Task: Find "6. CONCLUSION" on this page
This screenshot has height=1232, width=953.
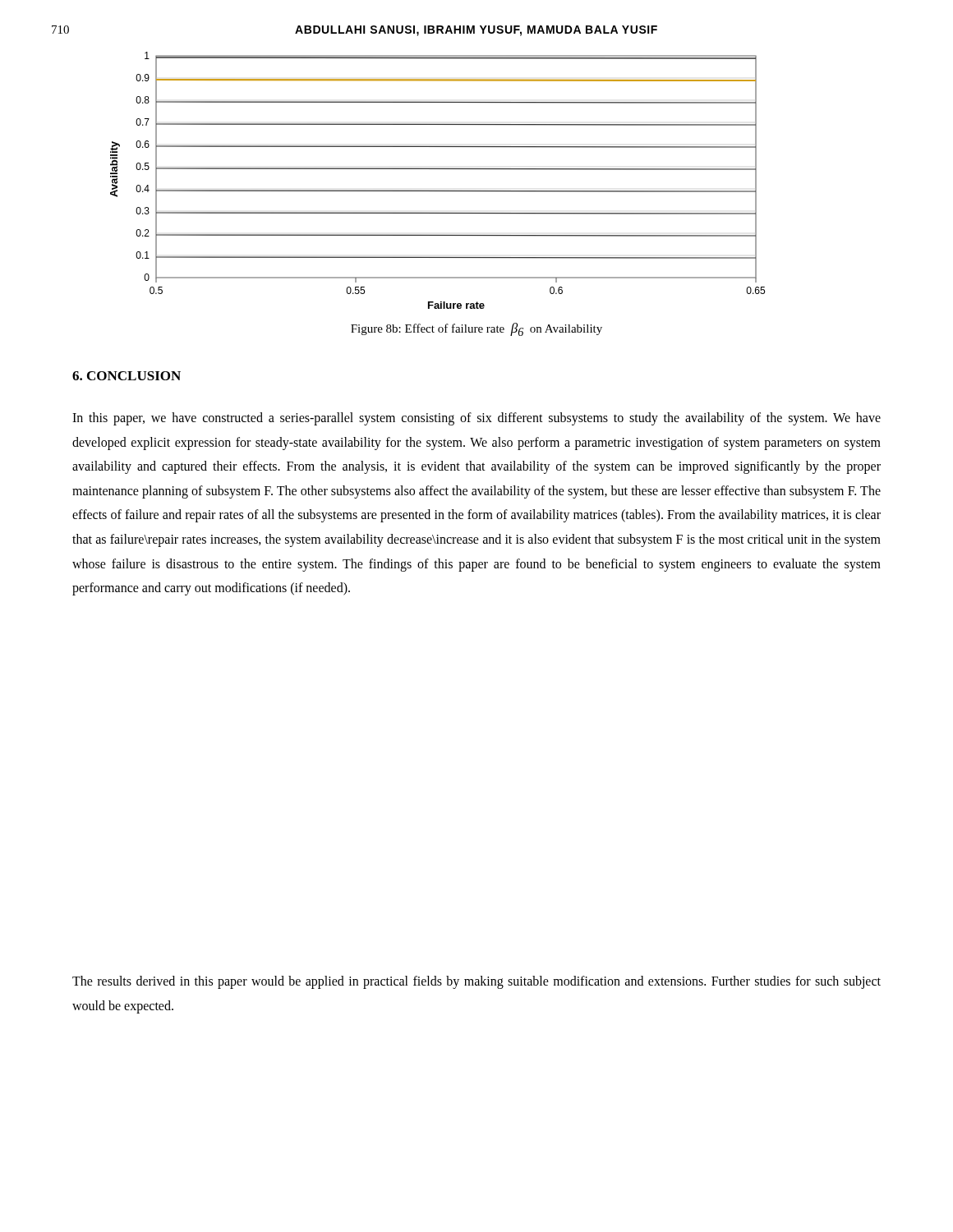Action: (127, 376)
